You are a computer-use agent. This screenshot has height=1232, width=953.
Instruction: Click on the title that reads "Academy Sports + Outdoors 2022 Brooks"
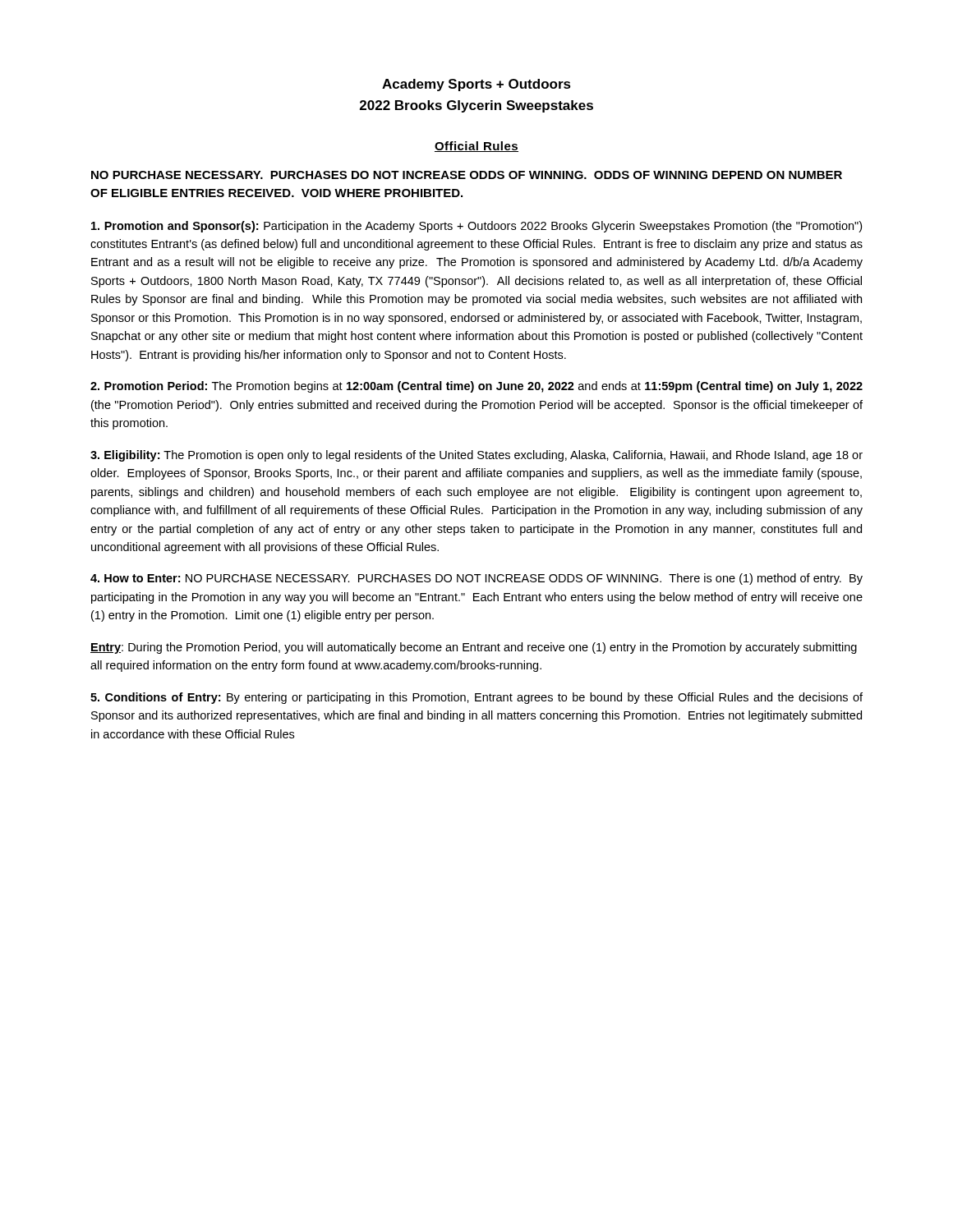476,95
